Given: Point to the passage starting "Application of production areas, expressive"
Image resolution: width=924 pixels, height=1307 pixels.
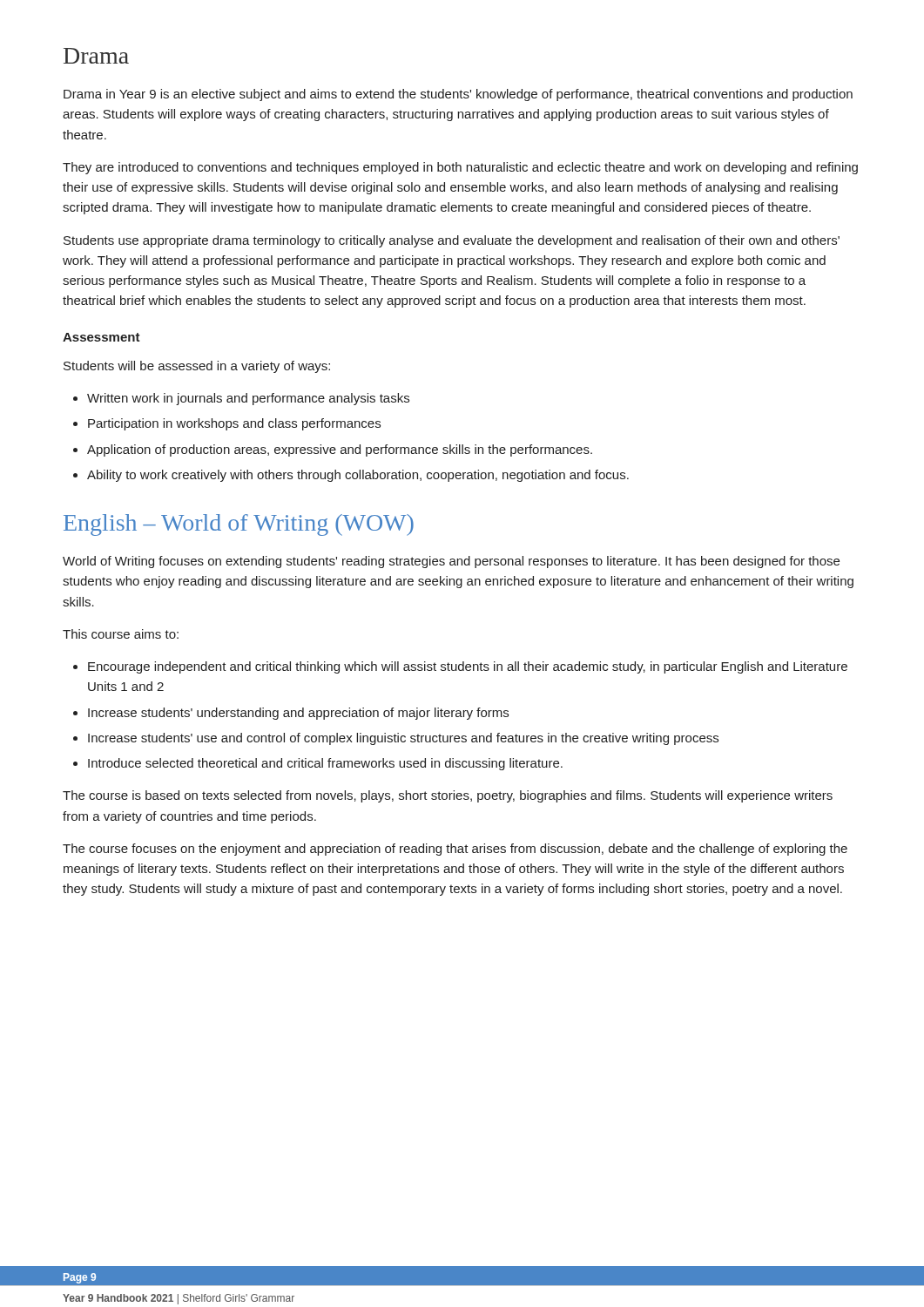Looking at the screenshot, I should click(474, 449).
